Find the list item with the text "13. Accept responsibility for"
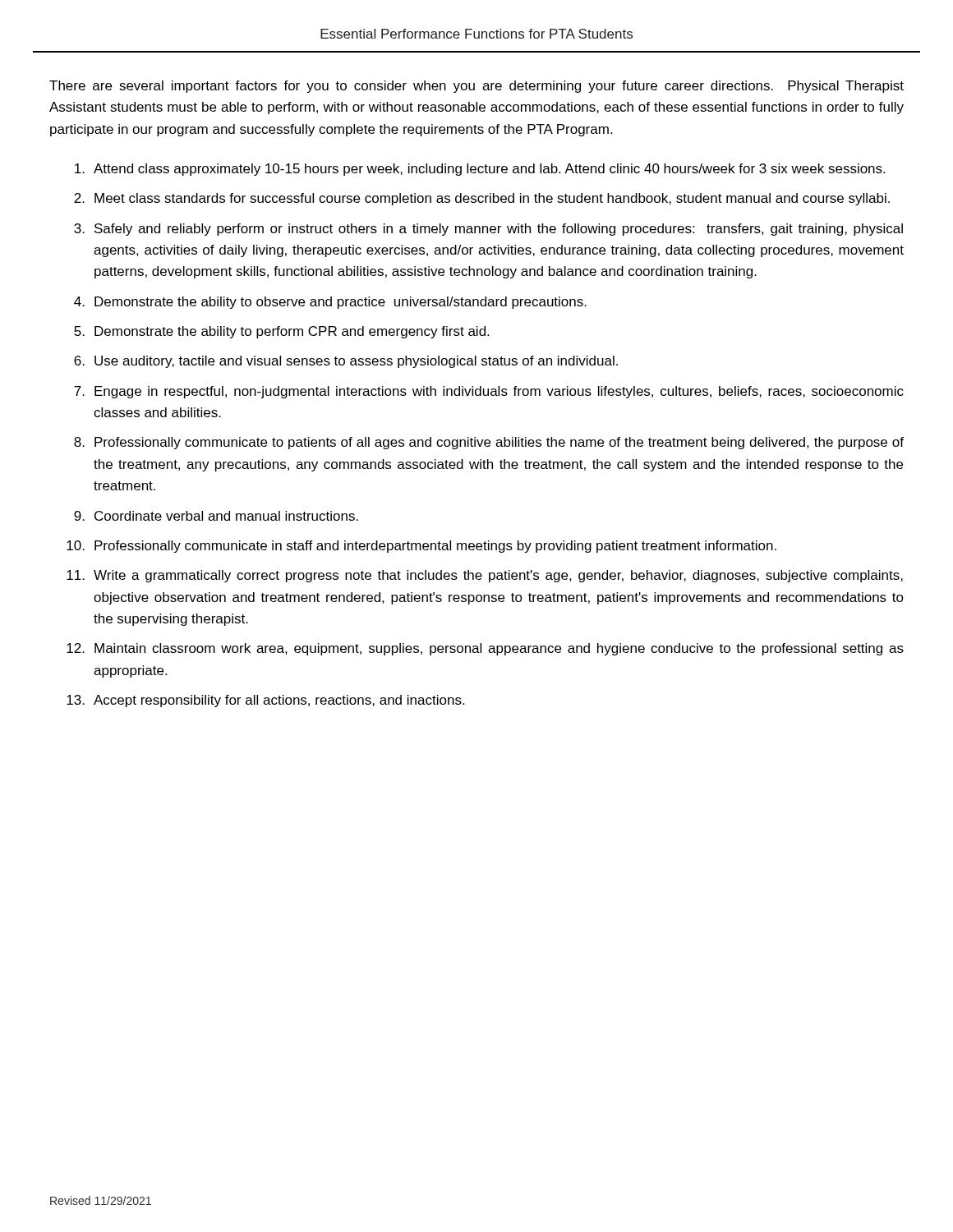The image size is (953, 1232). click(x=265, y=701)
